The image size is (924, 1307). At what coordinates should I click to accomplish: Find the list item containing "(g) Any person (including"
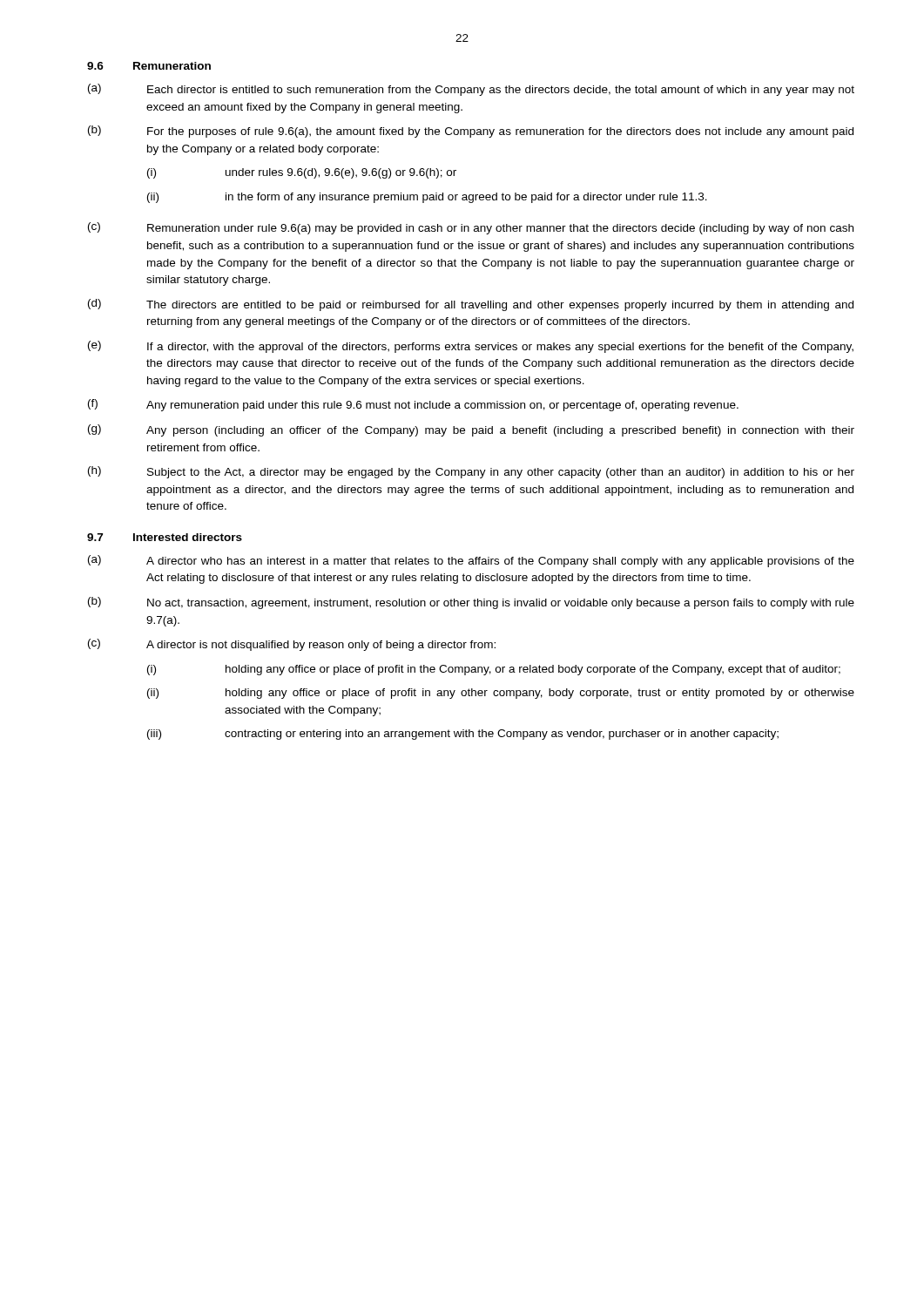pyautogui.click(x=471, y=439)
